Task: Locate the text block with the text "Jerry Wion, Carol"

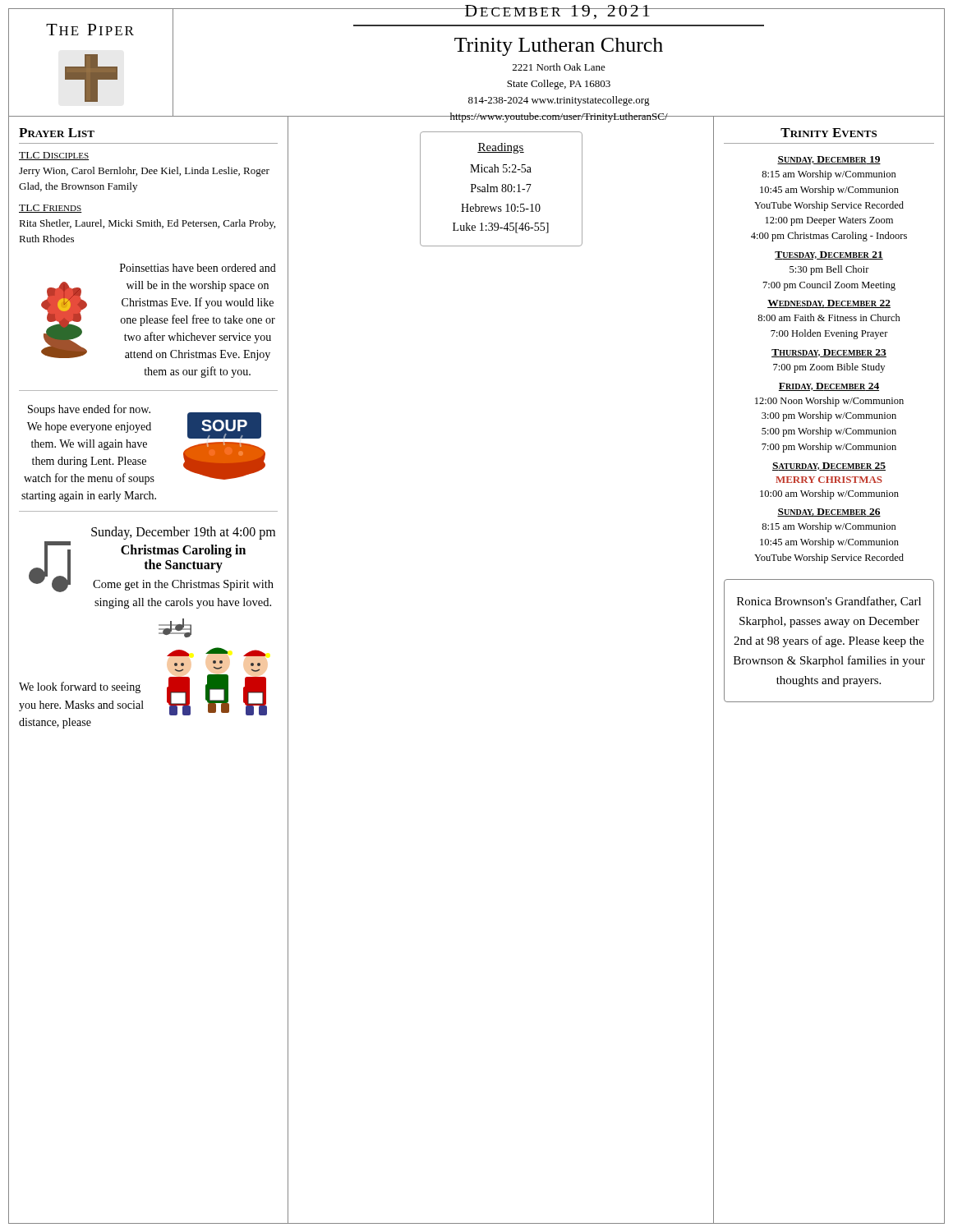Action: tap(144, 178)
